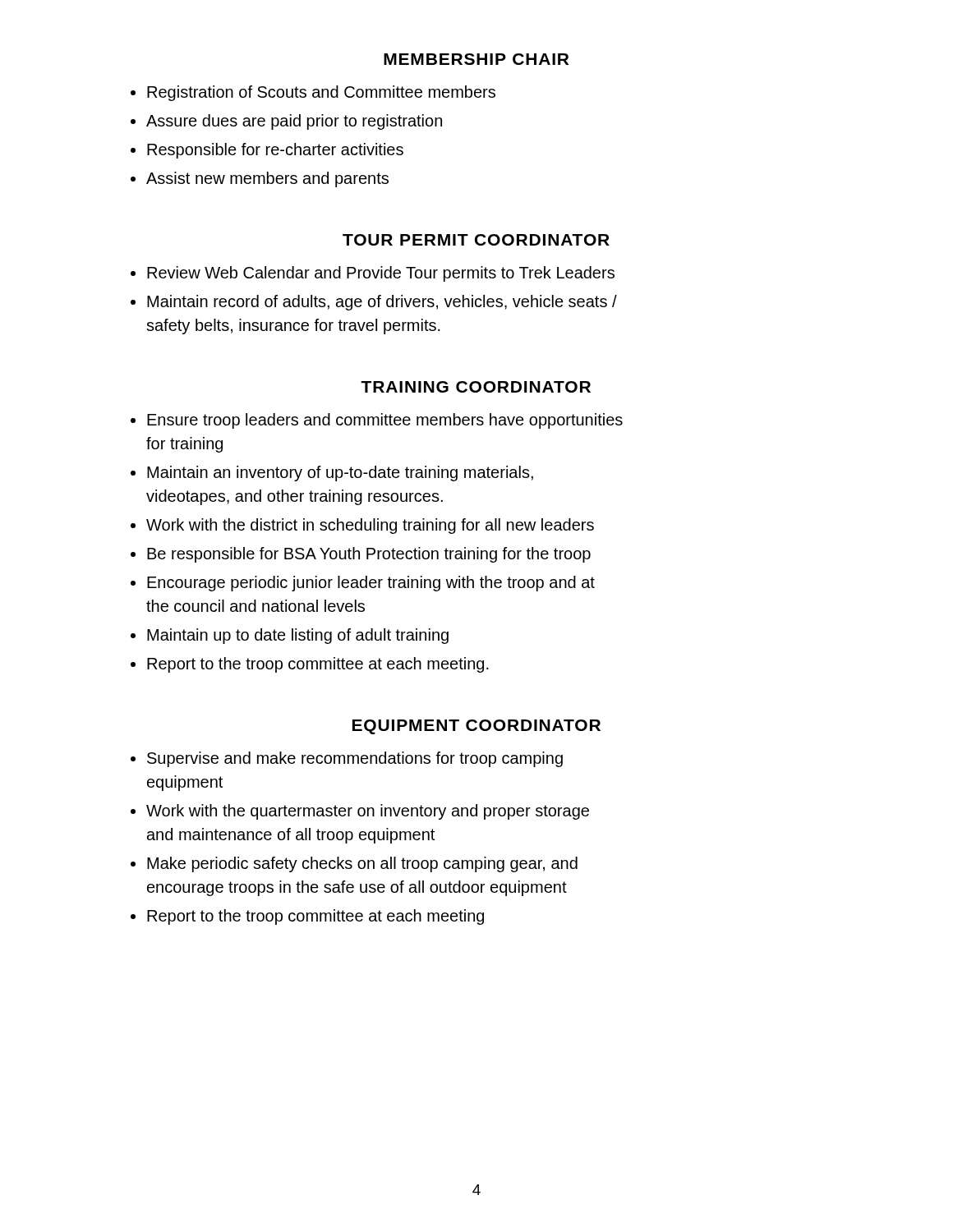Locate the region starting "EQUIPMENT COORDINATOR"
This screenshot has height=1232, width=953.
tap(476, 725)
